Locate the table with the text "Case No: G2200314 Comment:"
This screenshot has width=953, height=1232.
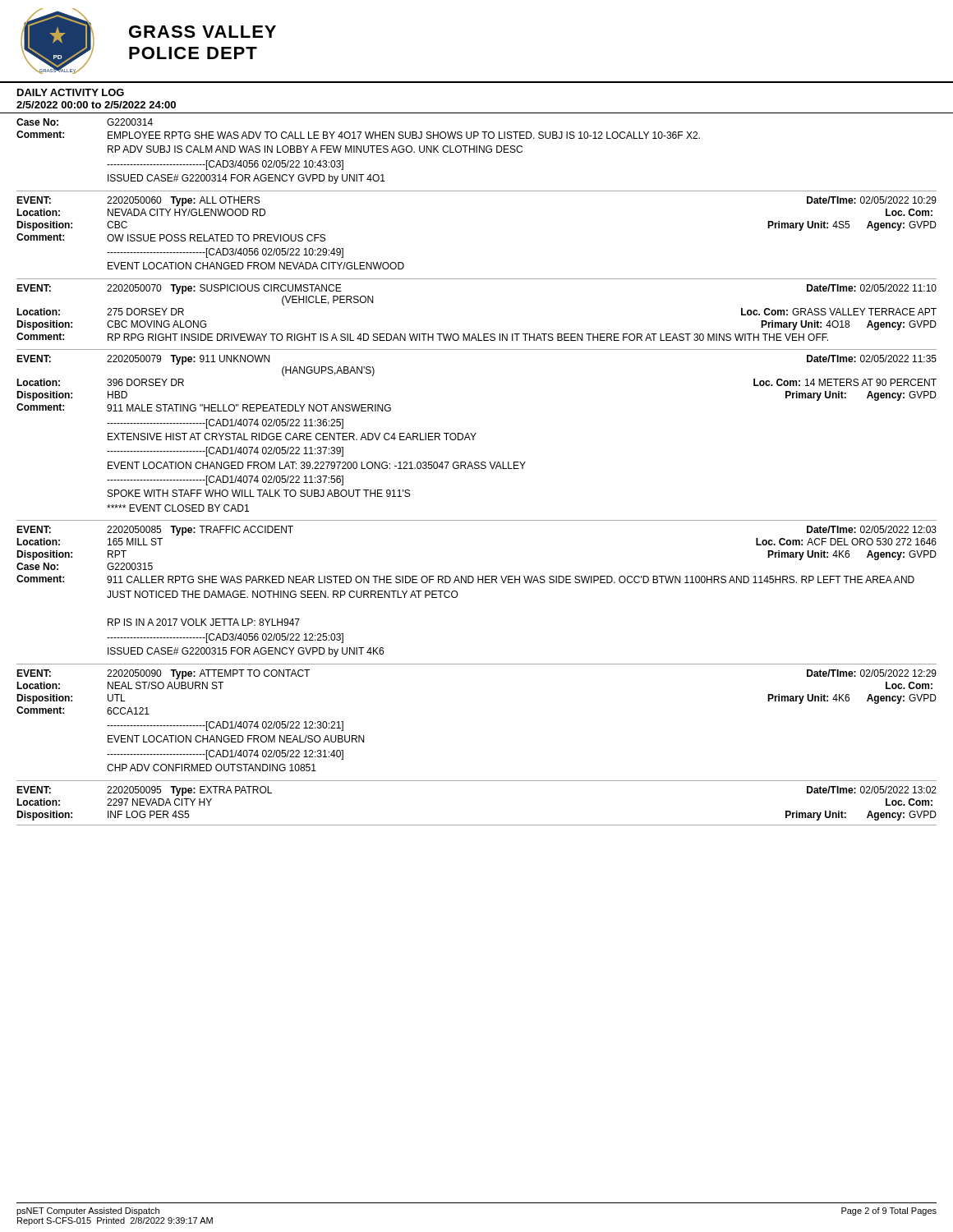pyautogui.click(x=476, y=152)
